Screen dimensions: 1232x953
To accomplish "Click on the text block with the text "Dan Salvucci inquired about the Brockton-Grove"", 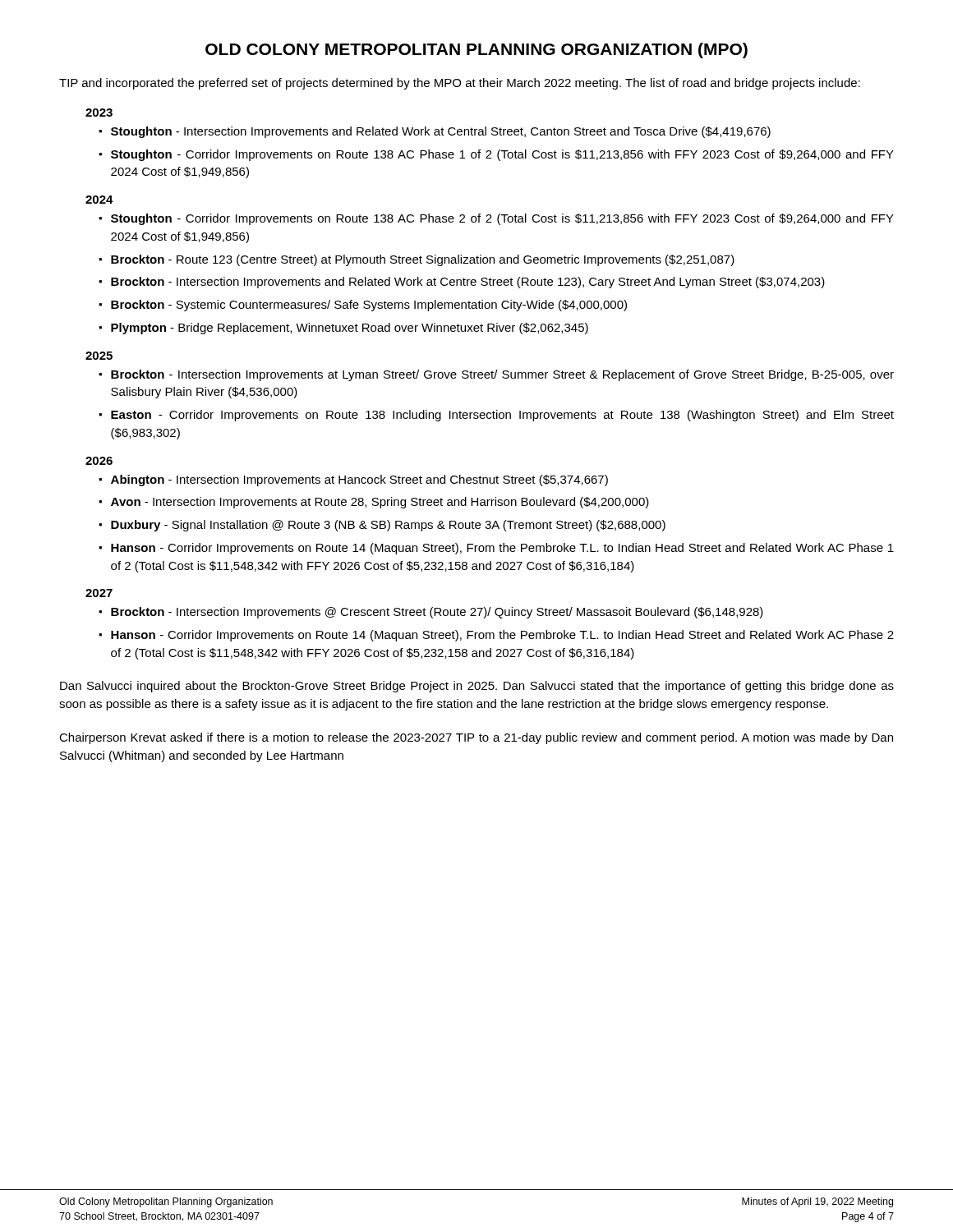I will 476,694.
